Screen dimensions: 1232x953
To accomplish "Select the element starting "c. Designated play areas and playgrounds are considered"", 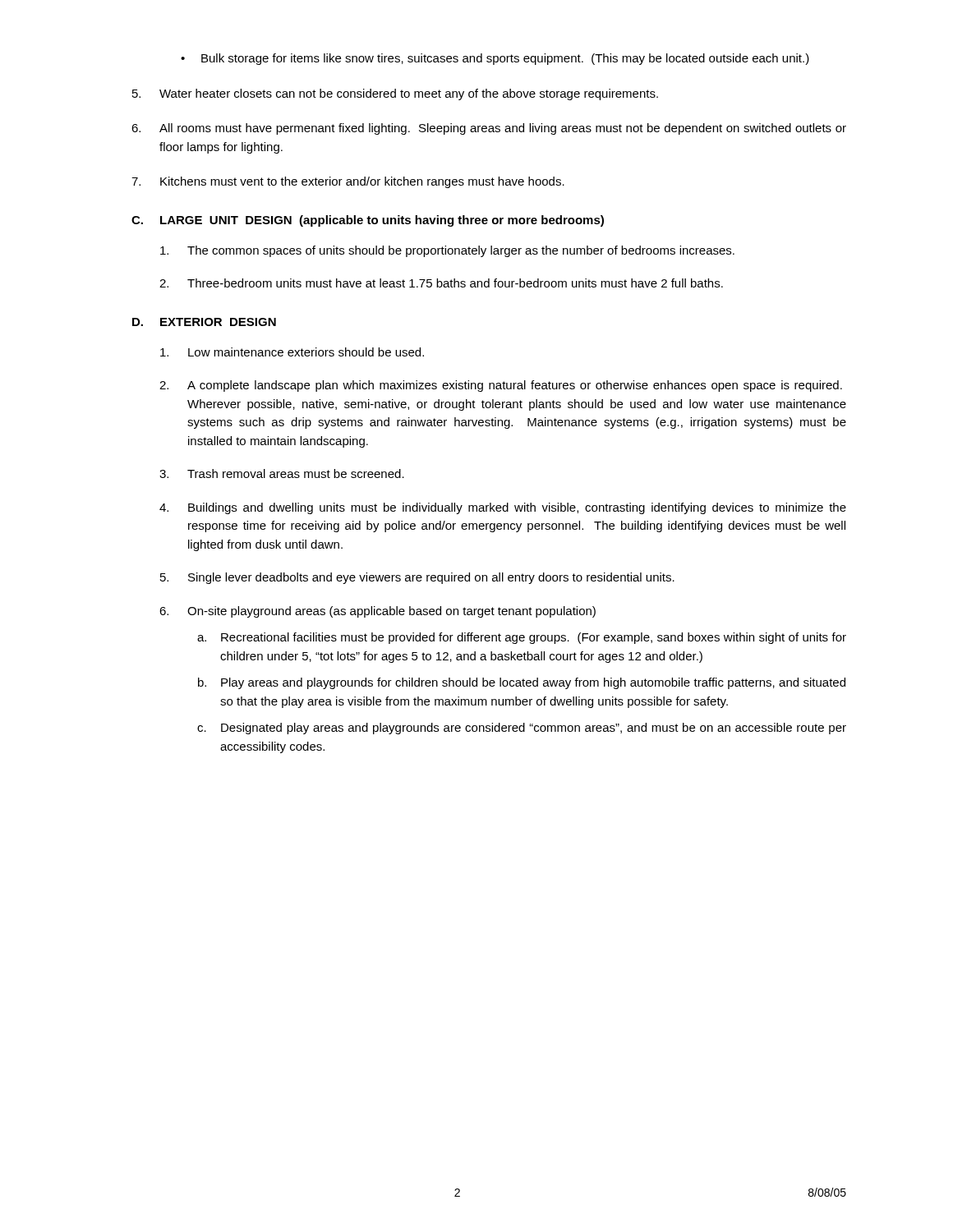I will coord(522,737).
